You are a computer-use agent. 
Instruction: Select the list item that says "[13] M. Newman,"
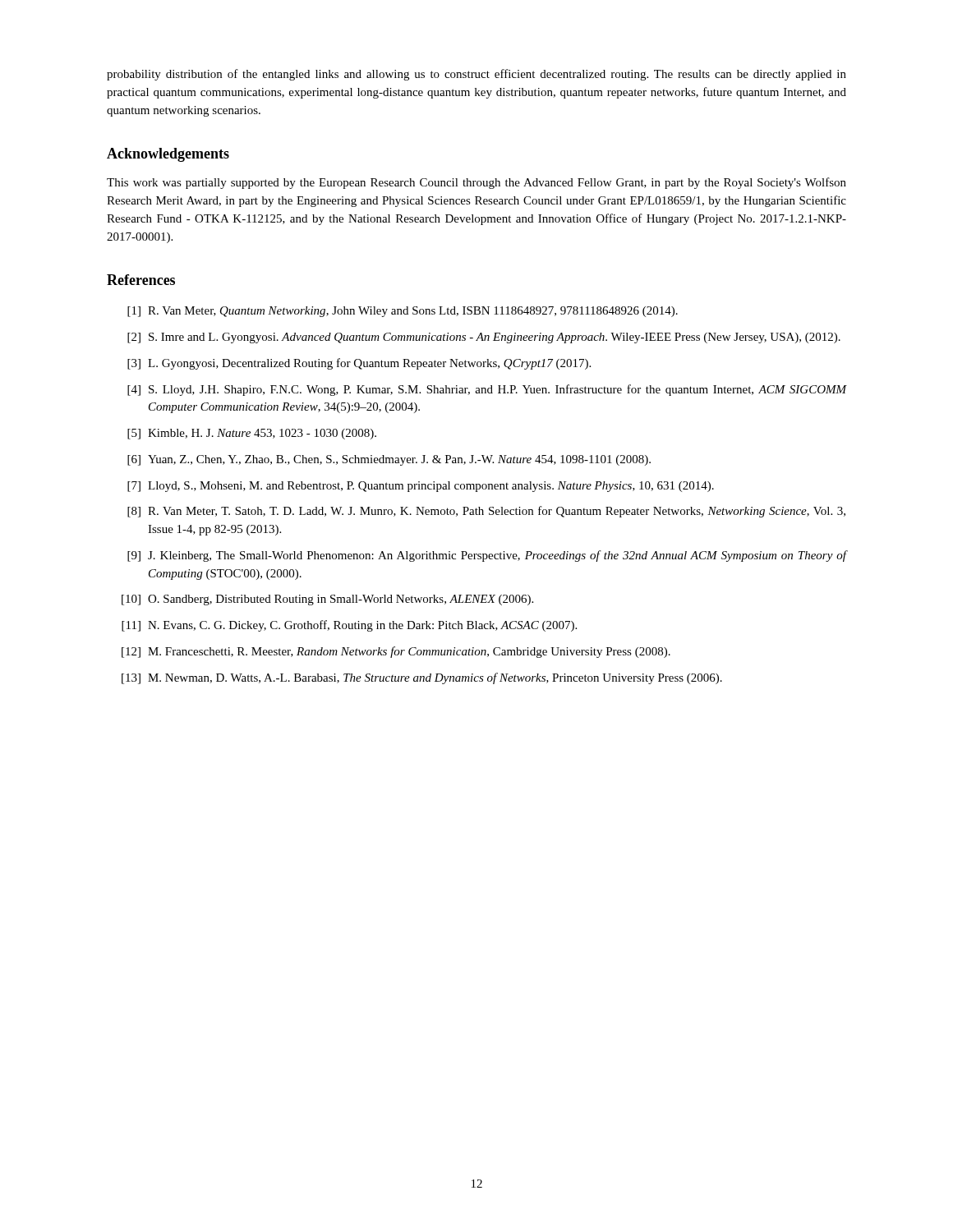click(x=476, y=678)
